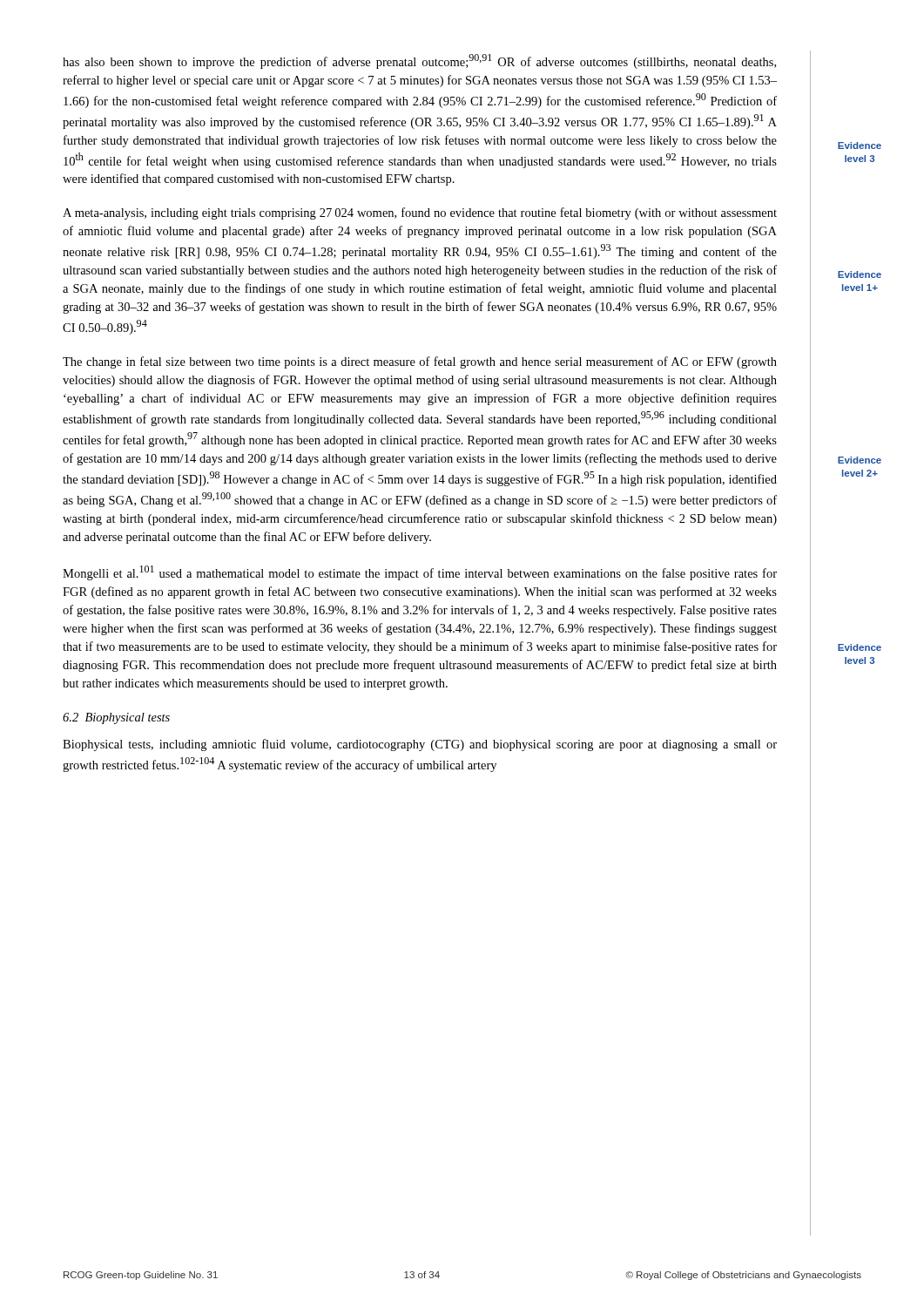Select the text block that reads "A meta-analysis, including eight trials comprising 27 024"
924x1307 pixels.
click(x=420, y=270)
